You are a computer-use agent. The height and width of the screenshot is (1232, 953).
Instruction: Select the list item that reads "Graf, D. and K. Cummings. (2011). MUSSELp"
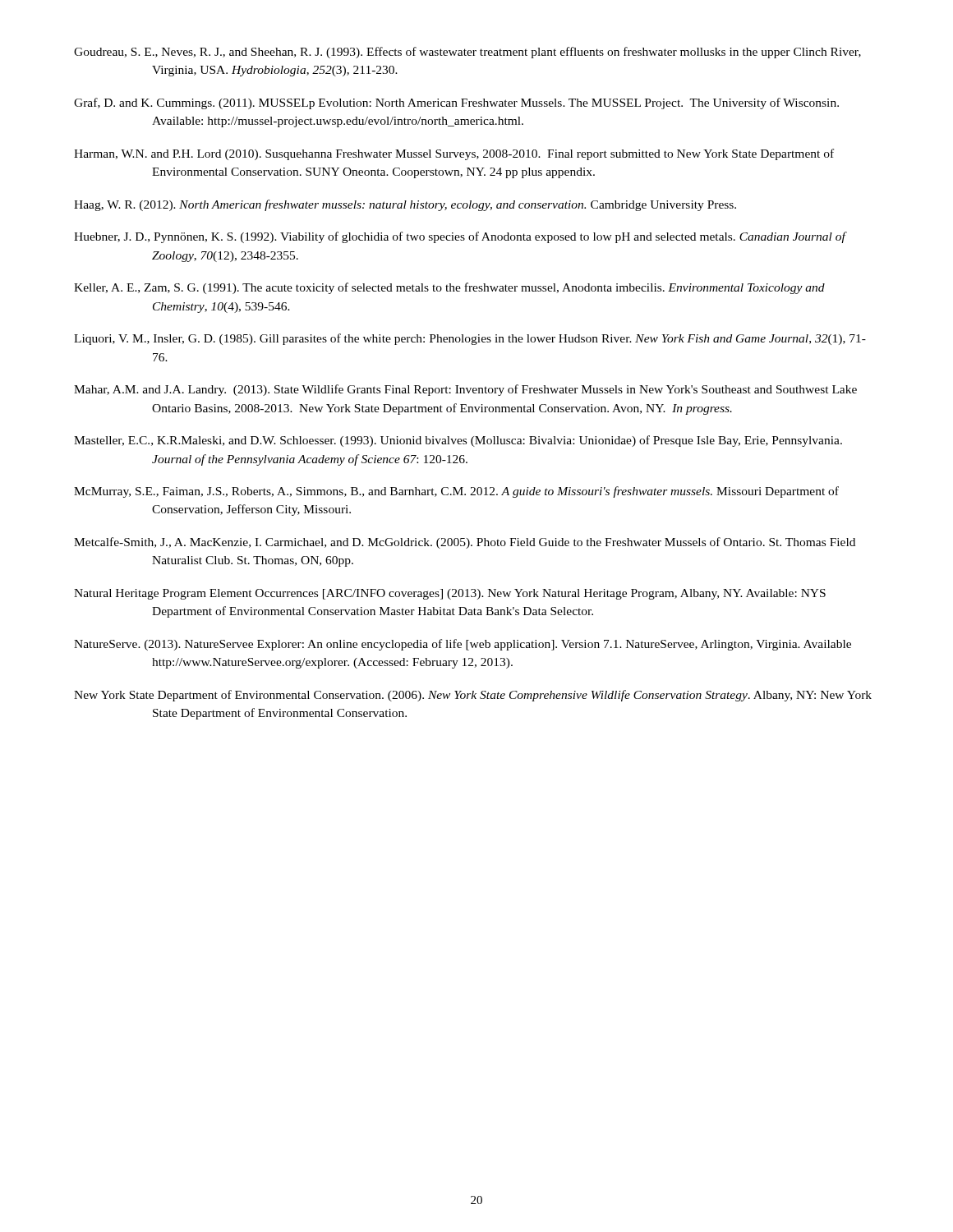[x=457, y=111]
